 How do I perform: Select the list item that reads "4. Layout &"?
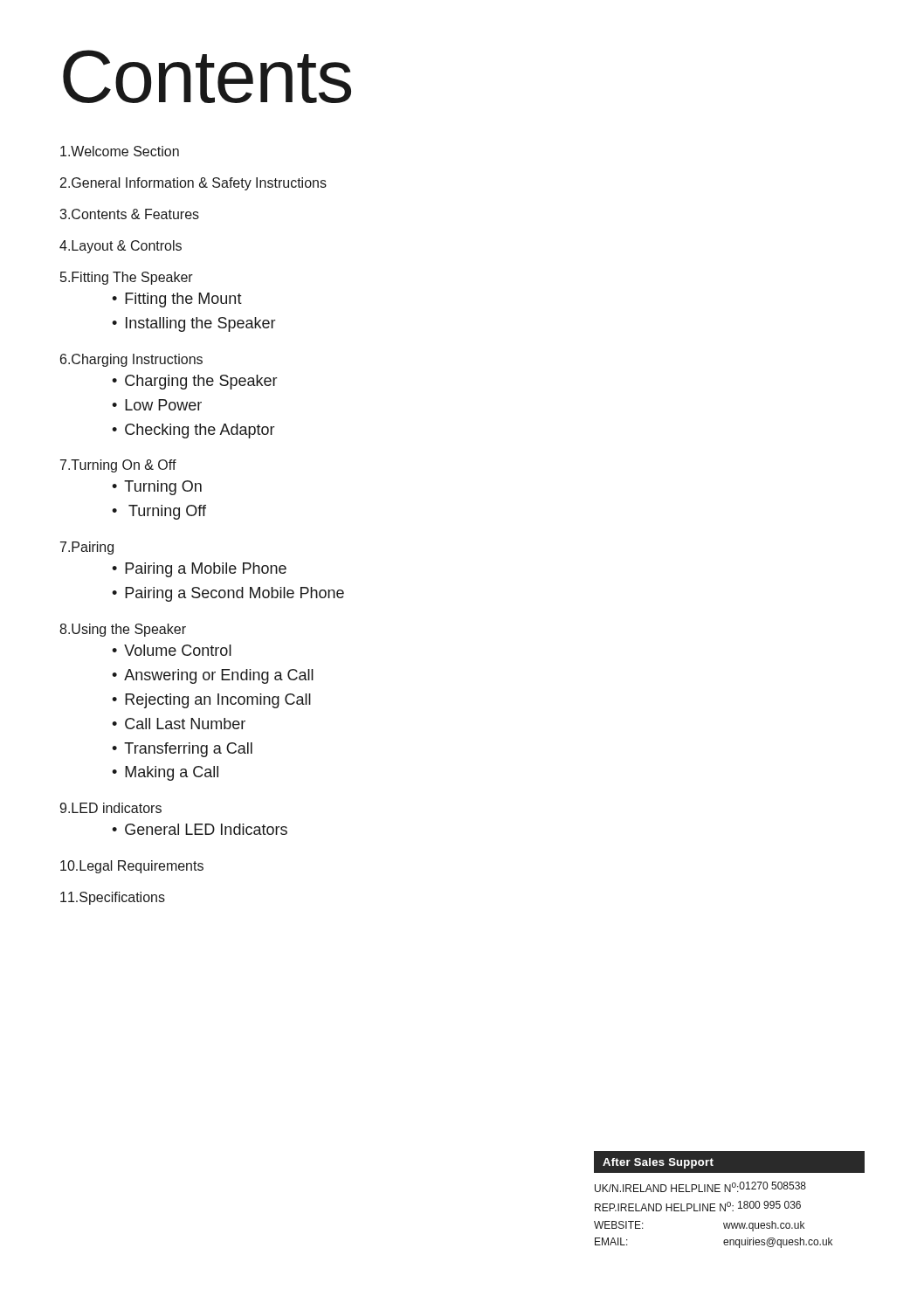click(121, 247)
